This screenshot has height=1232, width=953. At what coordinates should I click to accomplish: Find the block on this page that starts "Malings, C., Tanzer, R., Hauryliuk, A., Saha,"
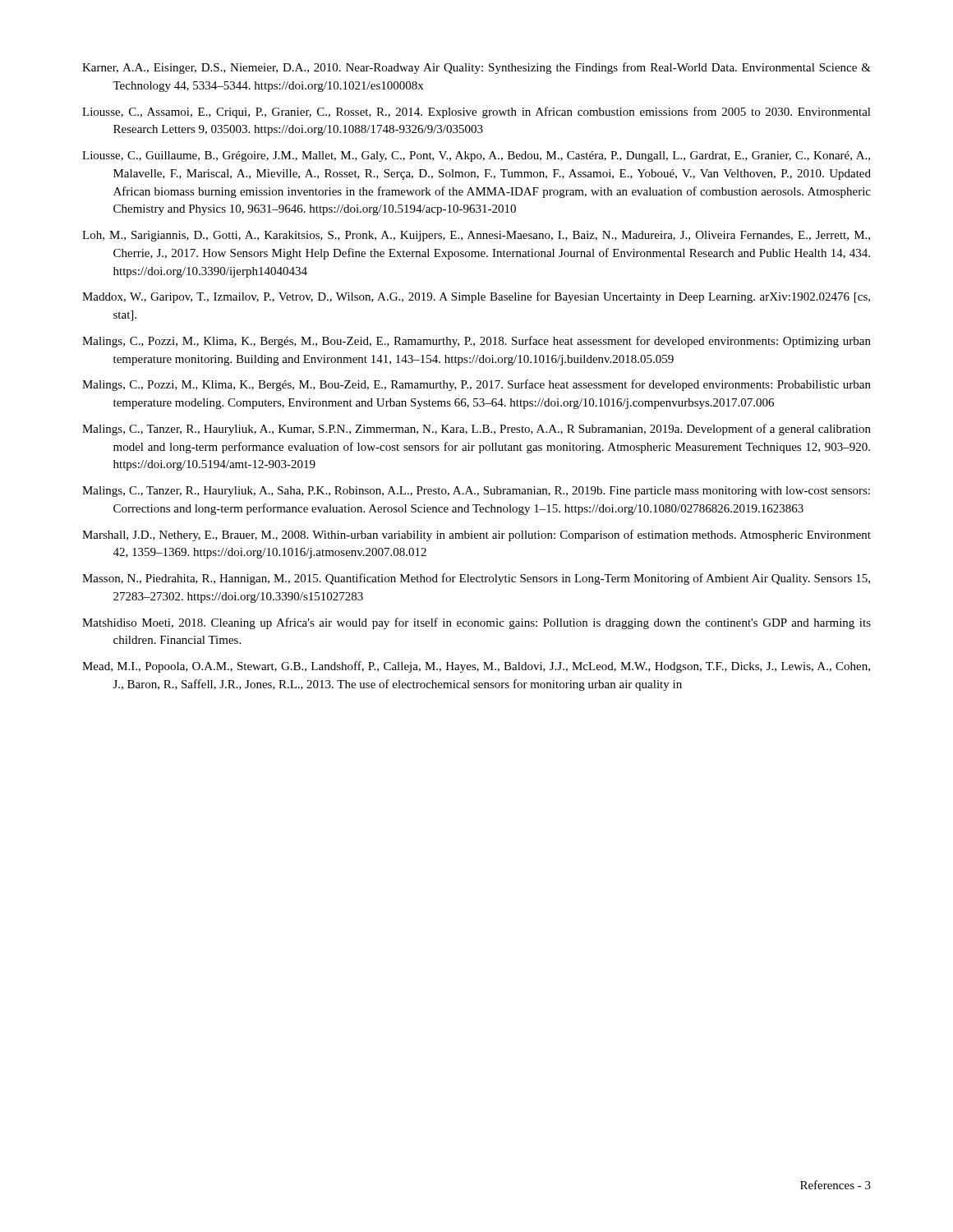click(x=476, y=499)
